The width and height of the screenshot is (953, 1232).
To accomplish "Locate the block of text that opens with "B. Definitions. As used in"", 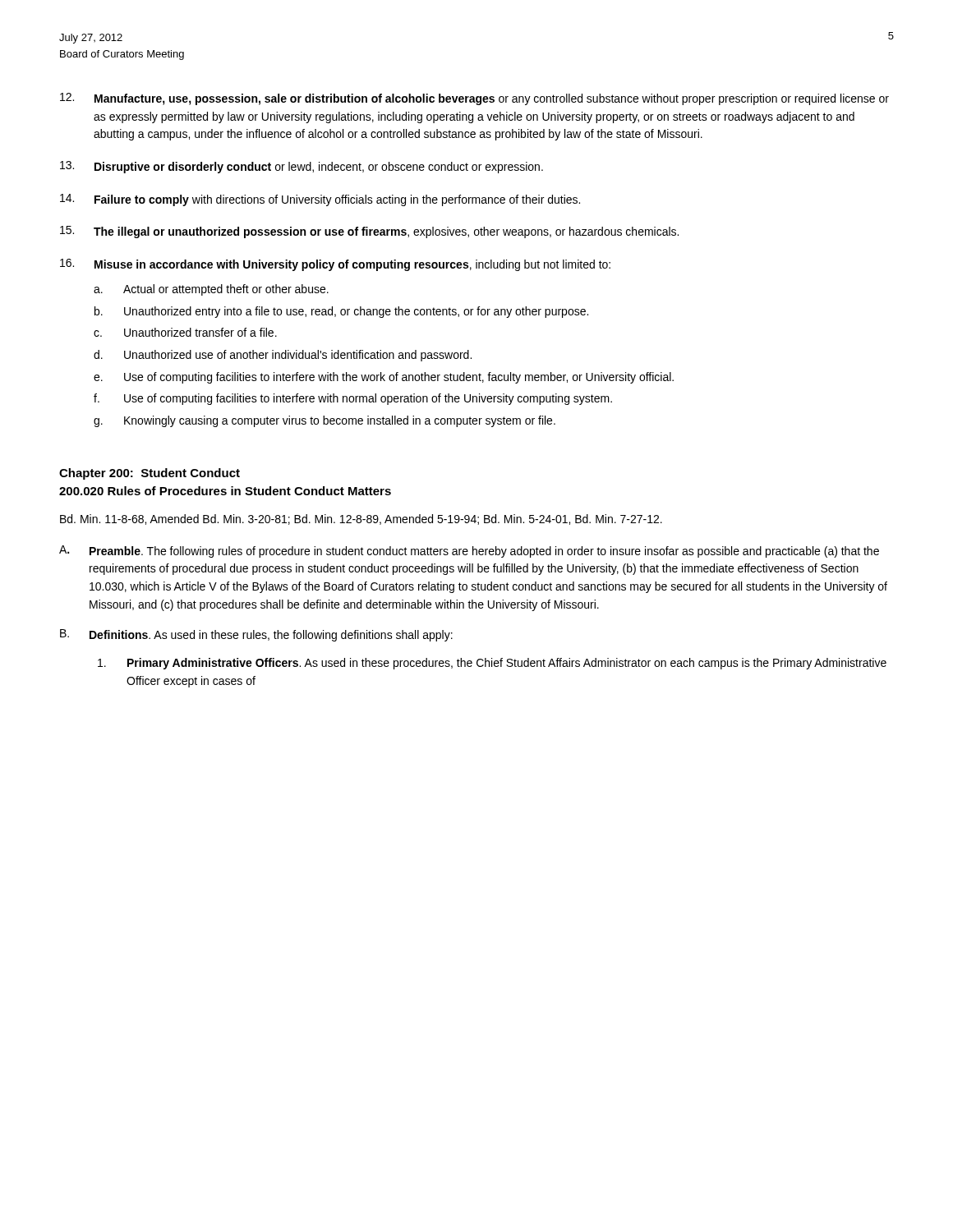I will pos(476,659).
